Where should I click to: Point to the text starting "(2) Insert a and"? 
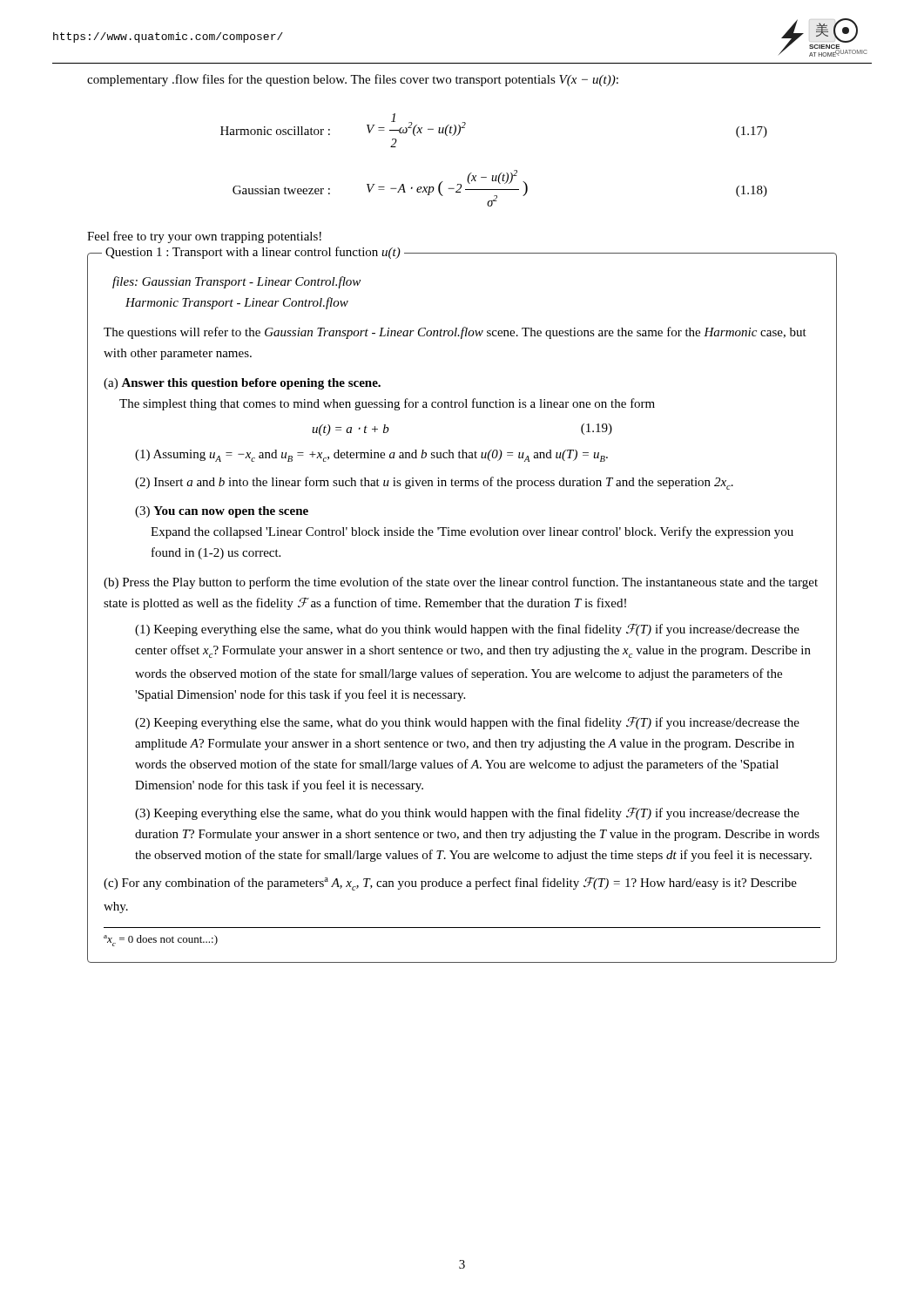click(x=434, y=483)
